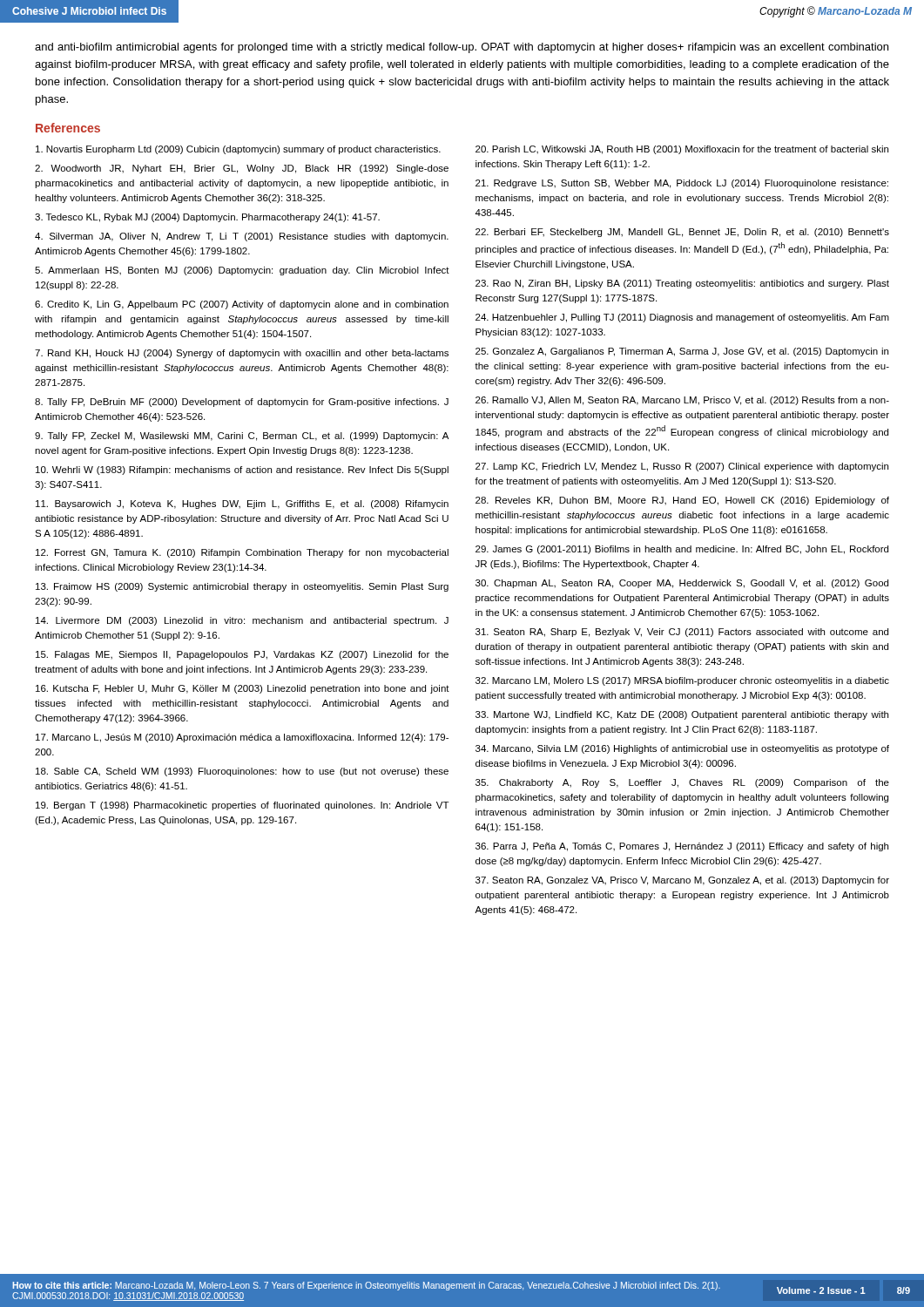Find the block starting "8. Tally FP, DeBruin MF"

pos(242,409)
